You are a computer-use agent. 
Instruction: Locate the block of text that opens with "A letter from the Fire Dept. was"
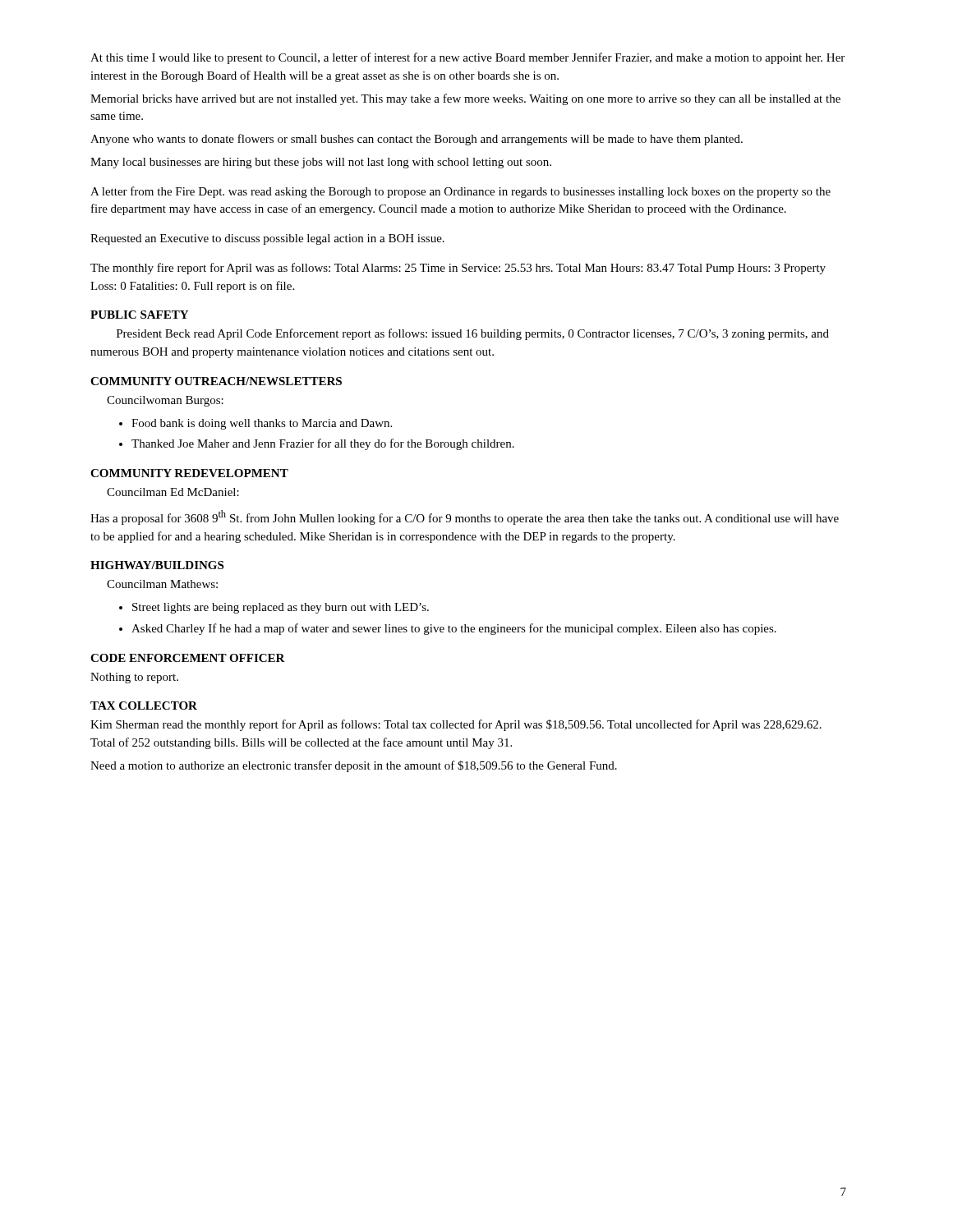tap(468, 201)
